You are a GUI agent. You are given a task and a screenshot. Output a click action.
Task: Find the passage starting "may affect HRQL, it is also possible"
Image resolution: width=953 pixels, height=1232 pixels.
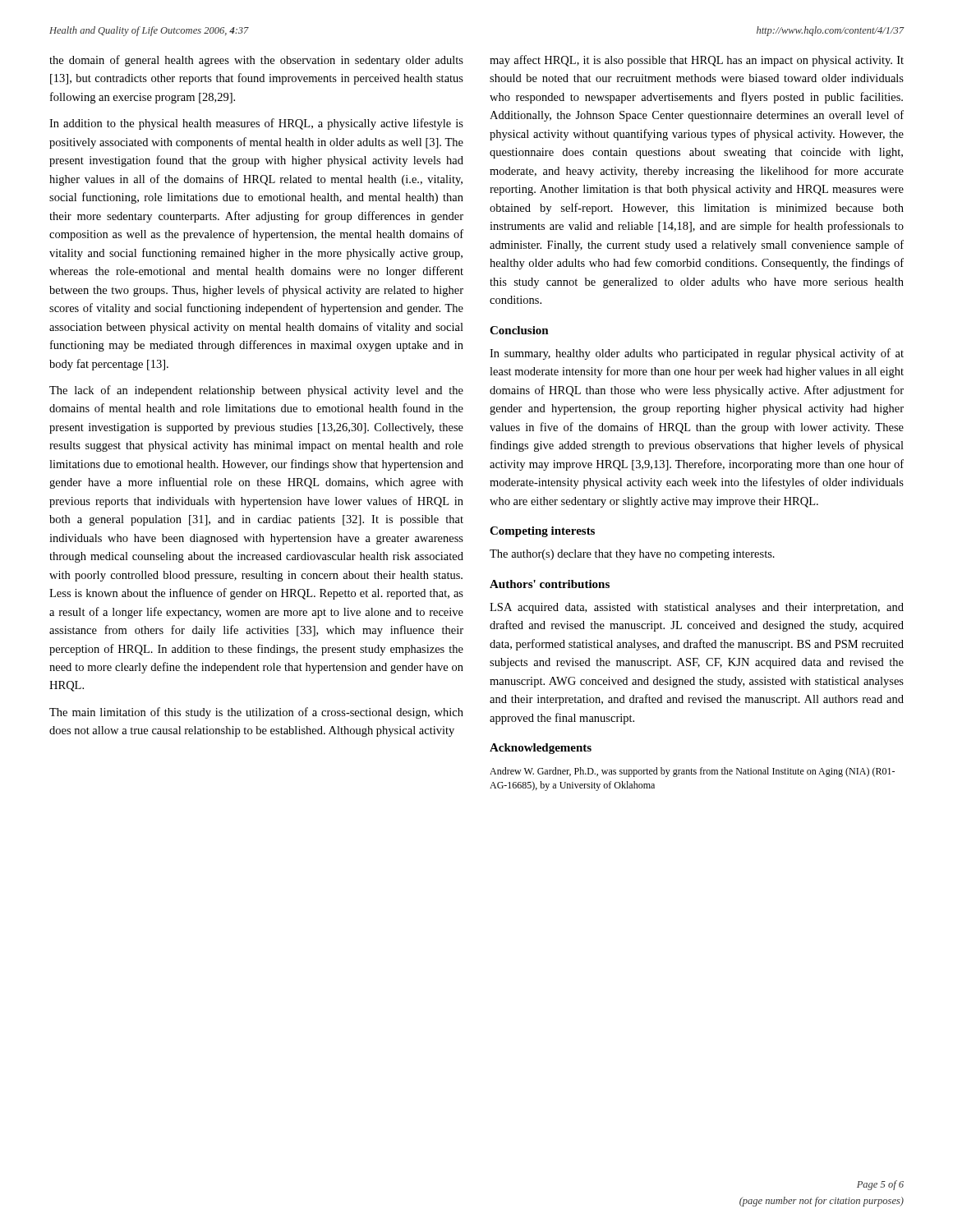(x=697, y=180)
